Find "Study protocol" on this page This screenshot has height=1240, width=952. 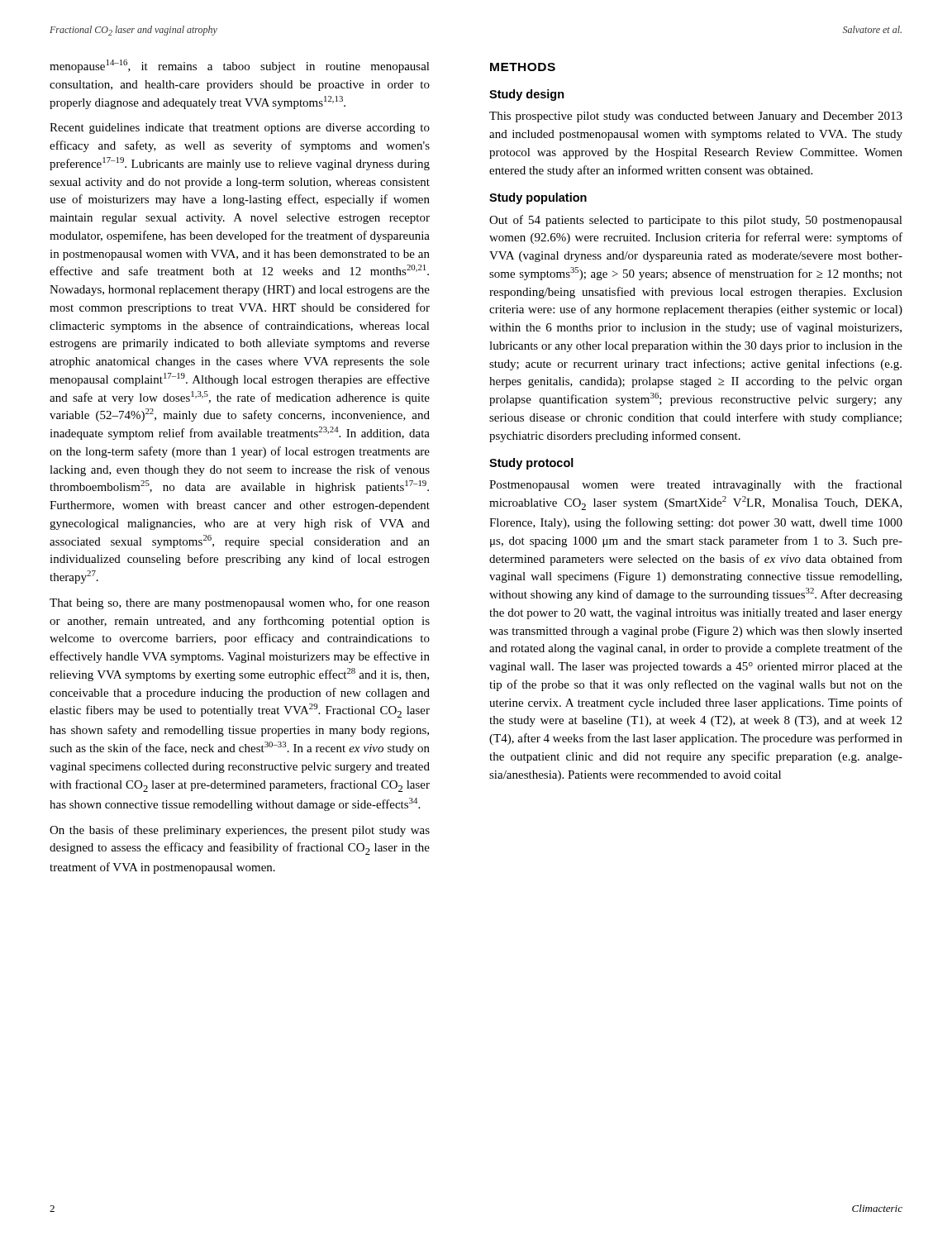(531, 464)
